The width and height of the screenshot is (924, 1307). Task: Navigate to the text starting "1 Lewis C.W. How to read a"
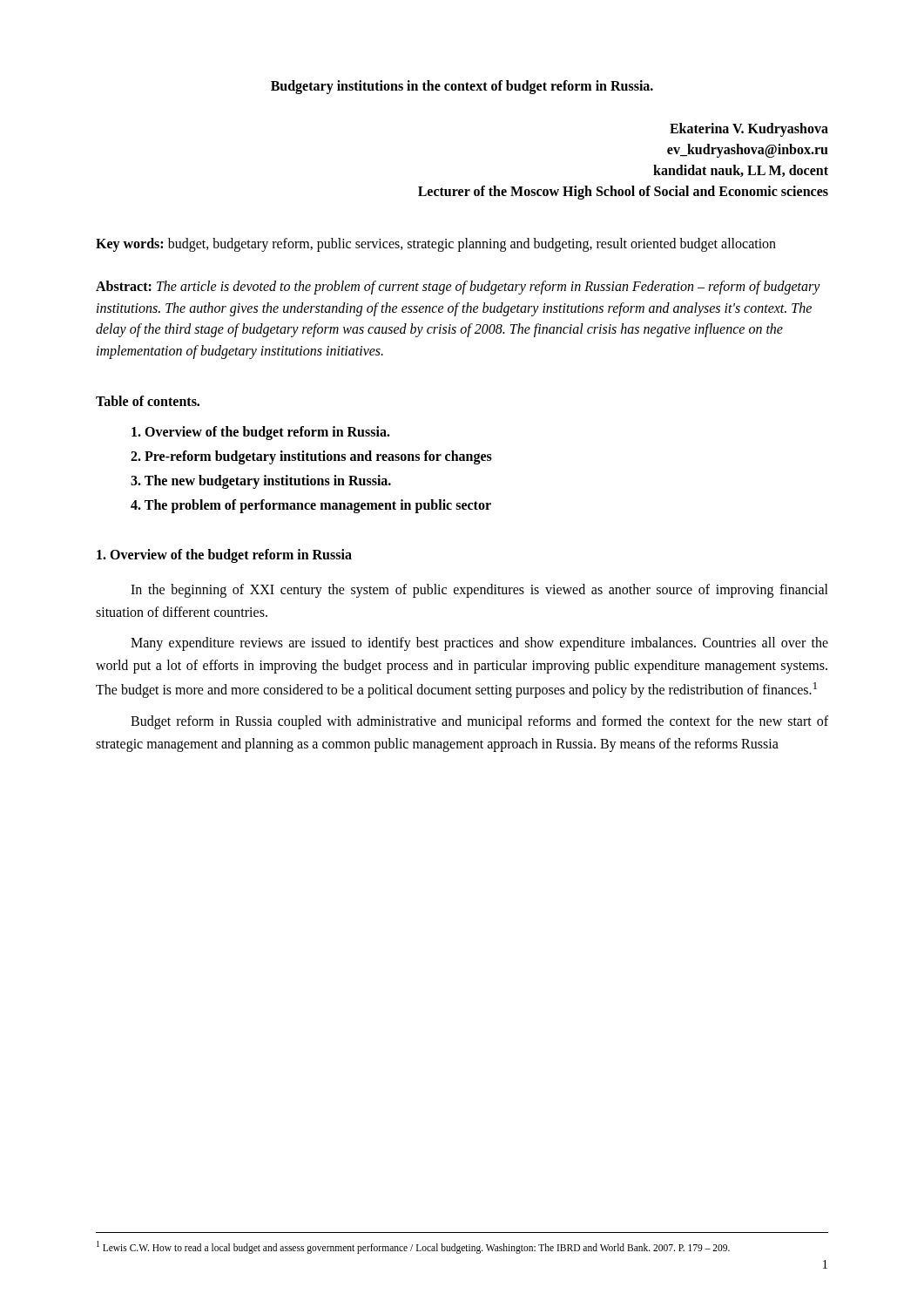coord(462,1246)
